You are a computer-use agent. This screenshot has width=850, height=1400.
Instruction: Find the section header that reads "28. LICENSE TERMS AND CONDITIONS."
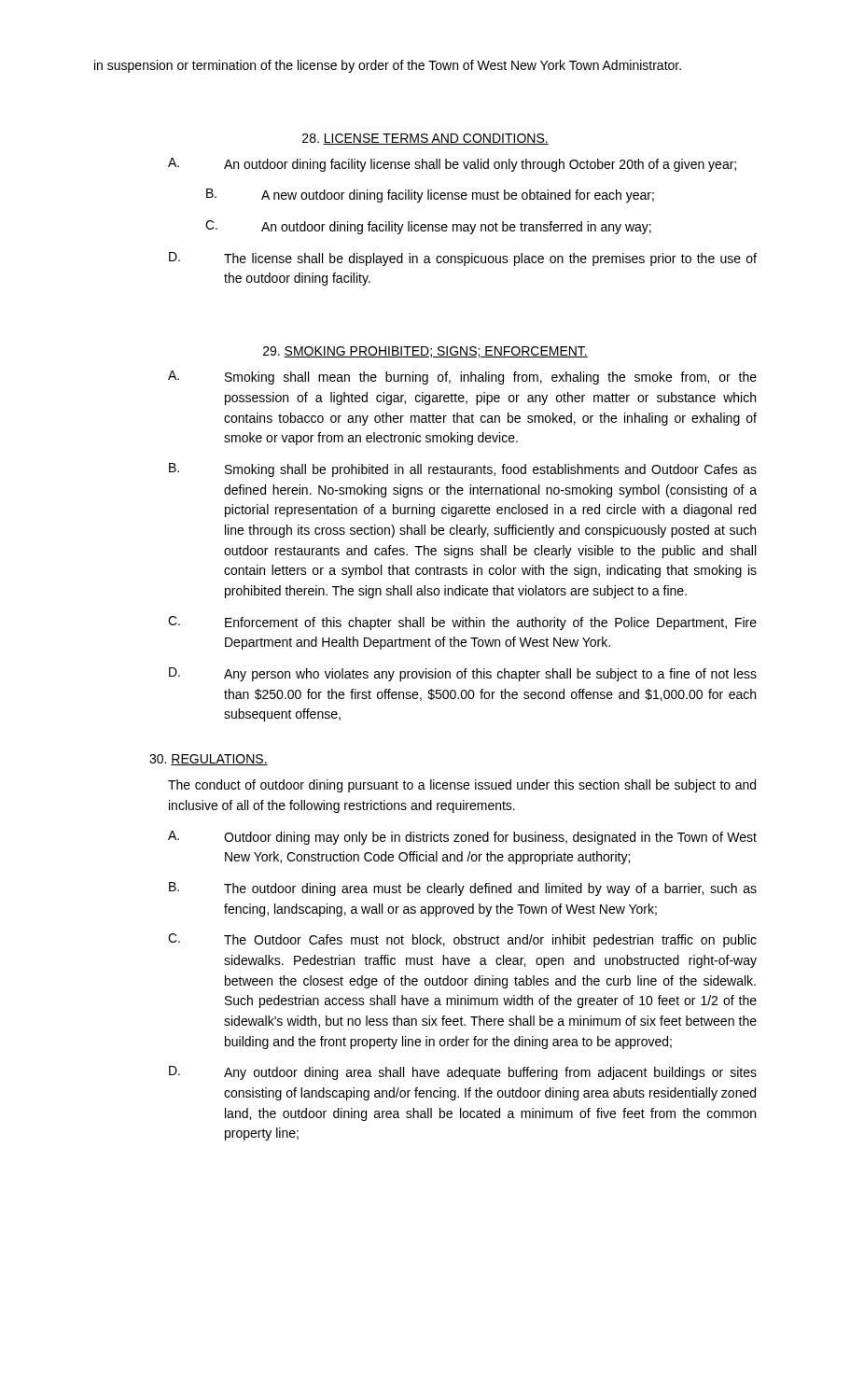point(425,138)
